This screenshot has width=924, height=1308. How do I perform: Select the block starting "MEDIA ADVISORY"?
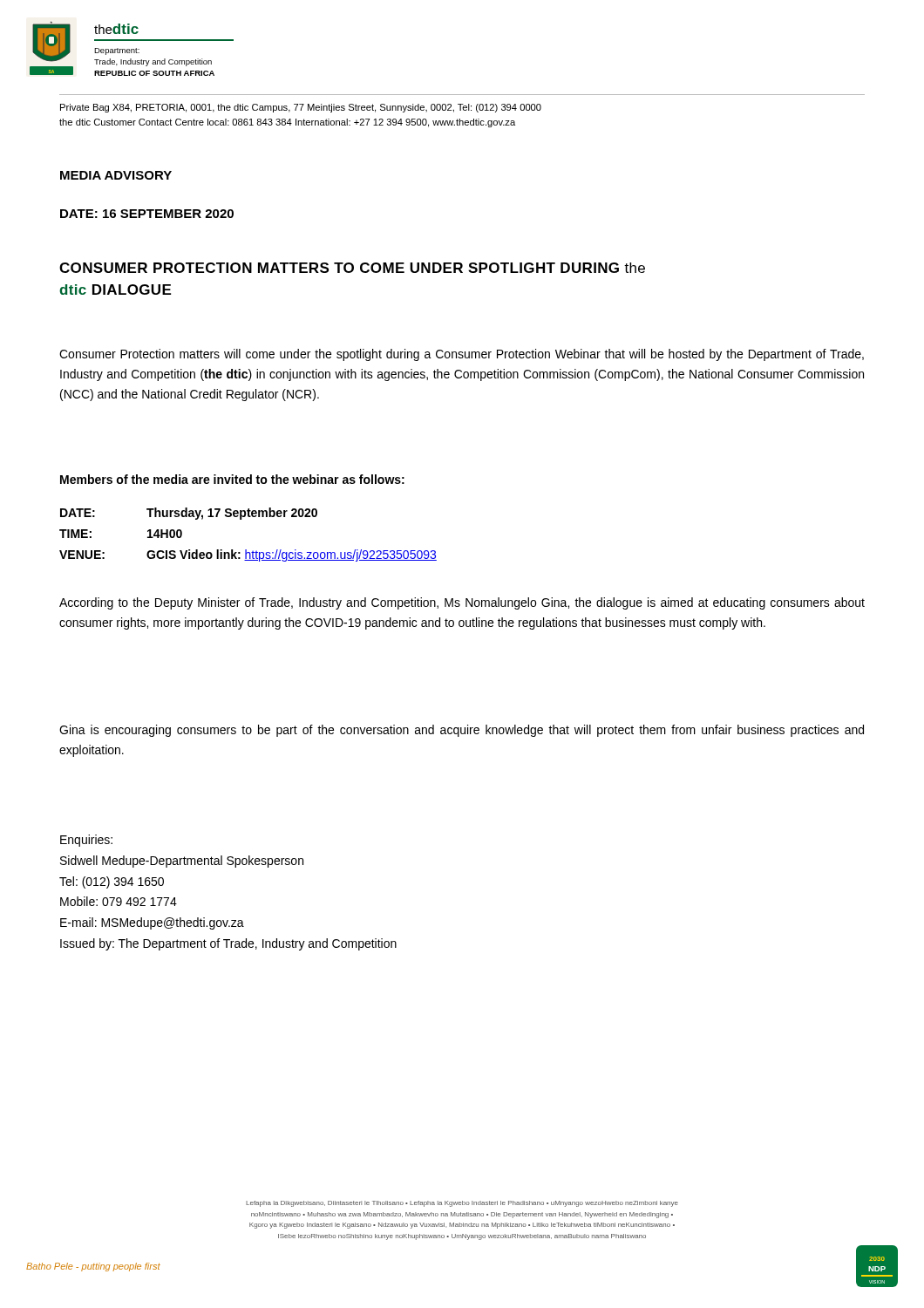point(116,175)
